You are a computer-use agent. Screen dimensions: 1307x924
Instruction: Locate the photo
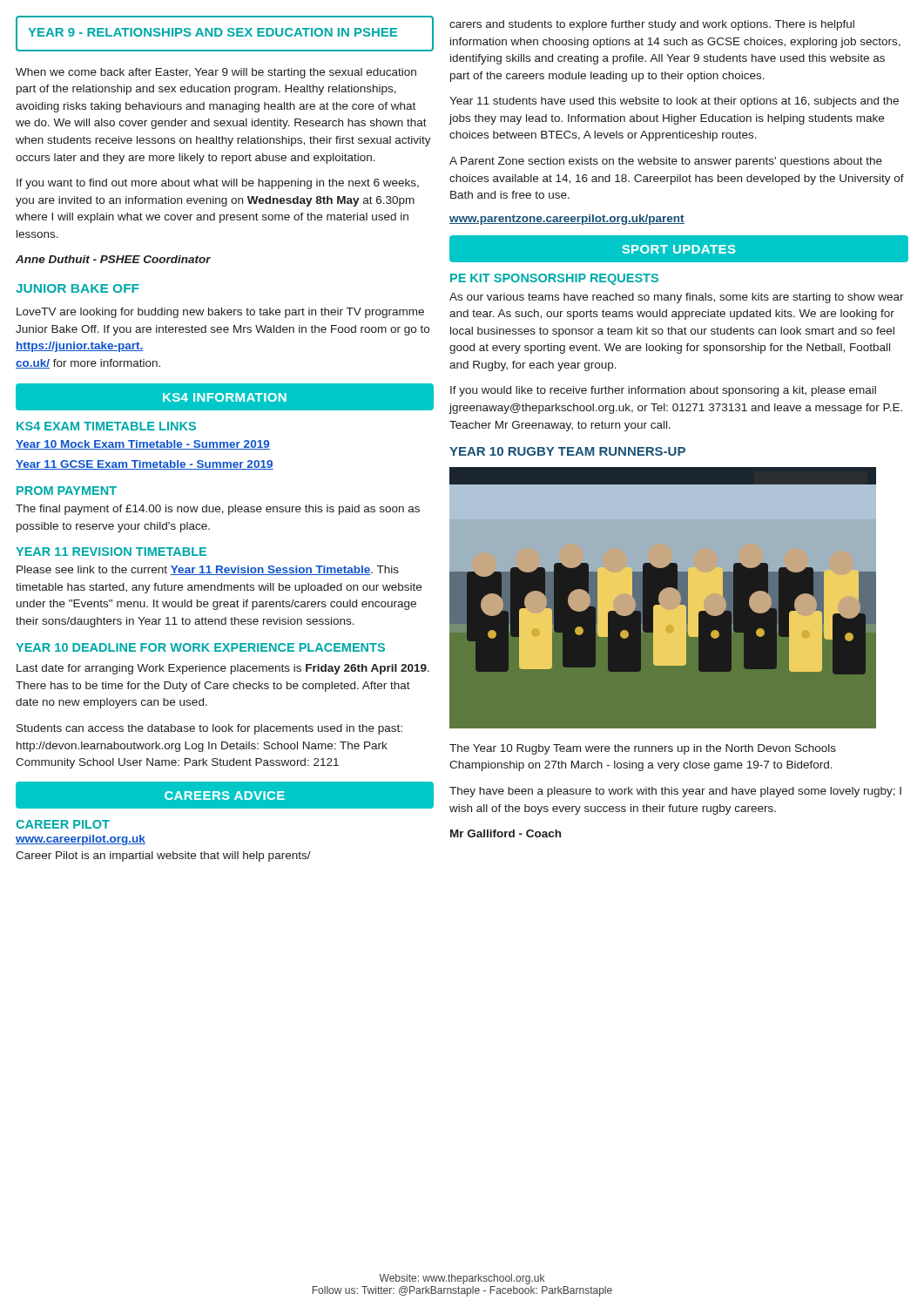pyautogui.click(x=679, y=599)
